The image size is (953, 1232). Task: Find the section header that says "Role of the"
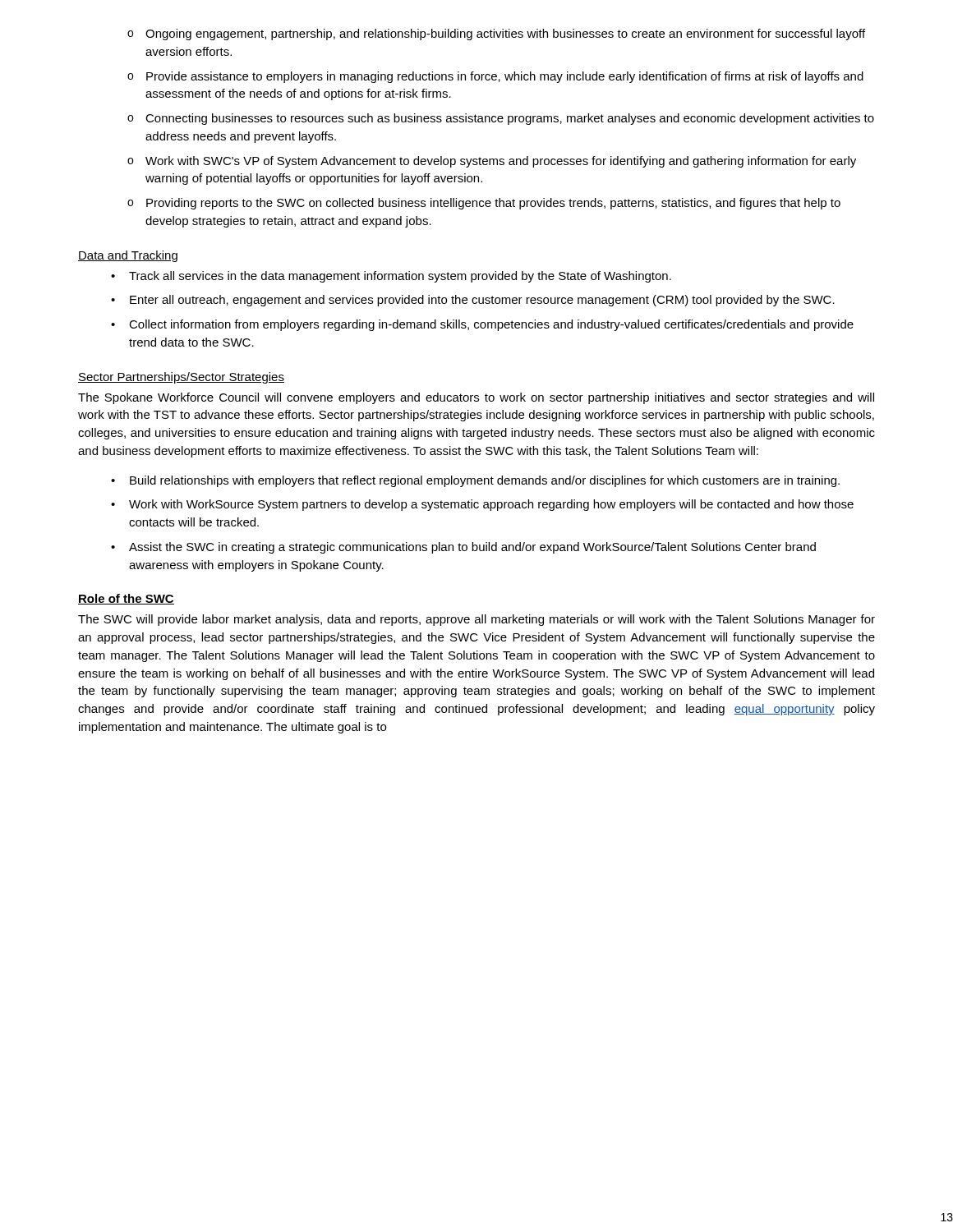[x=126, y=599]
